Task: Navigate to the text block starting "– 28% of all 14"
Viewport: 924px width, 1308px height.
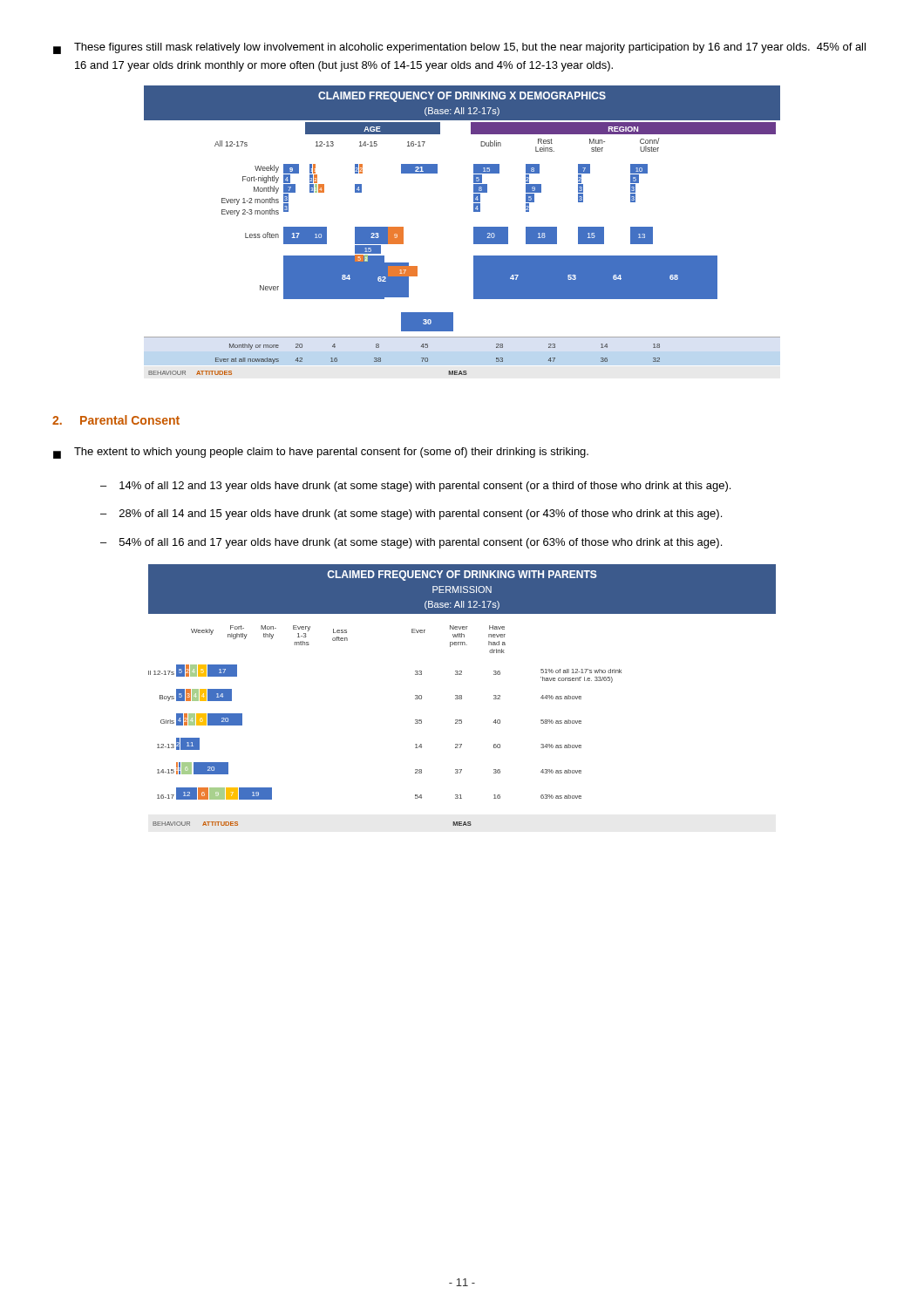Action: coord(486,514)
